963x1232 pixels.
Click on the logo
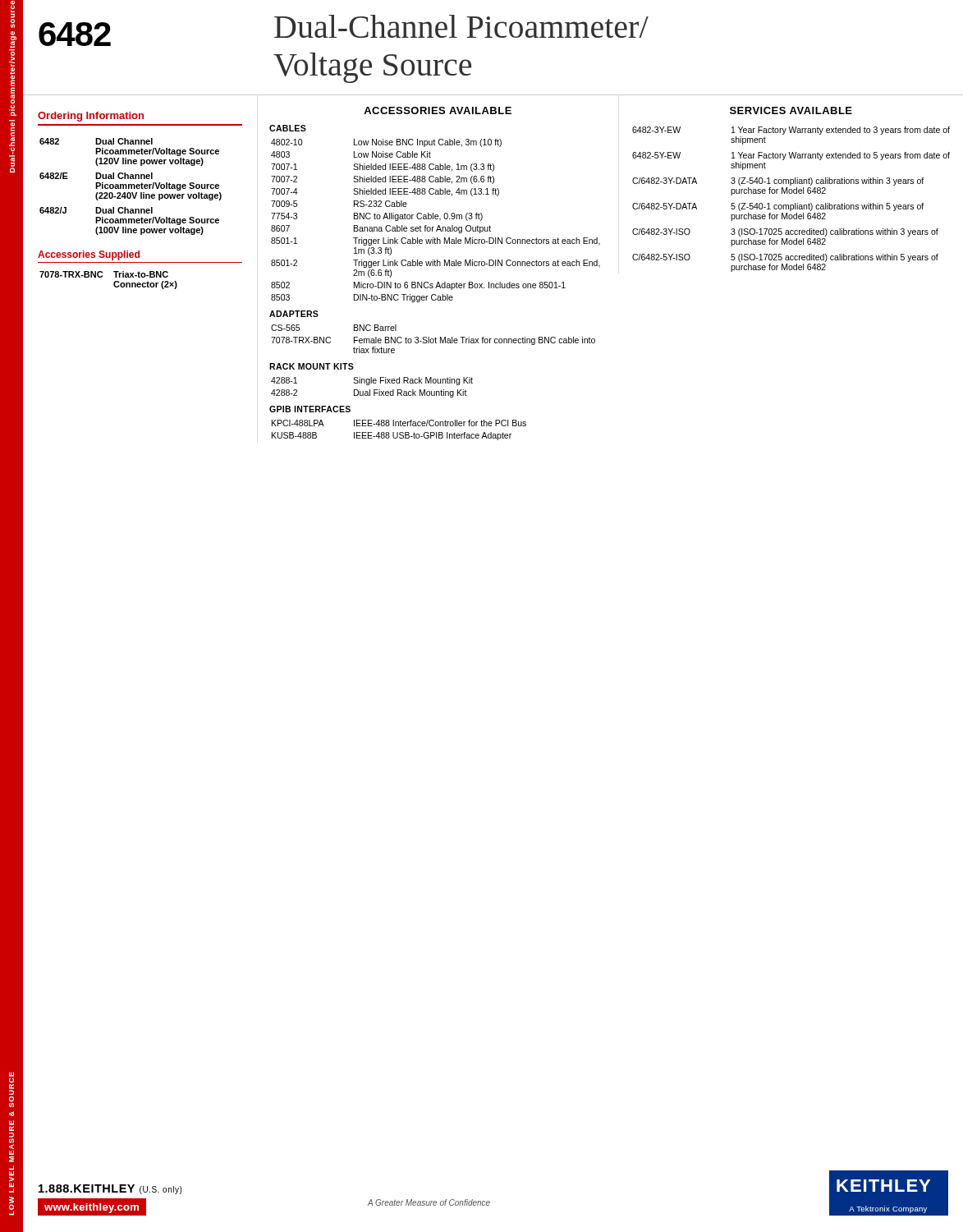pyautogui.click(x=889, y=1194)
